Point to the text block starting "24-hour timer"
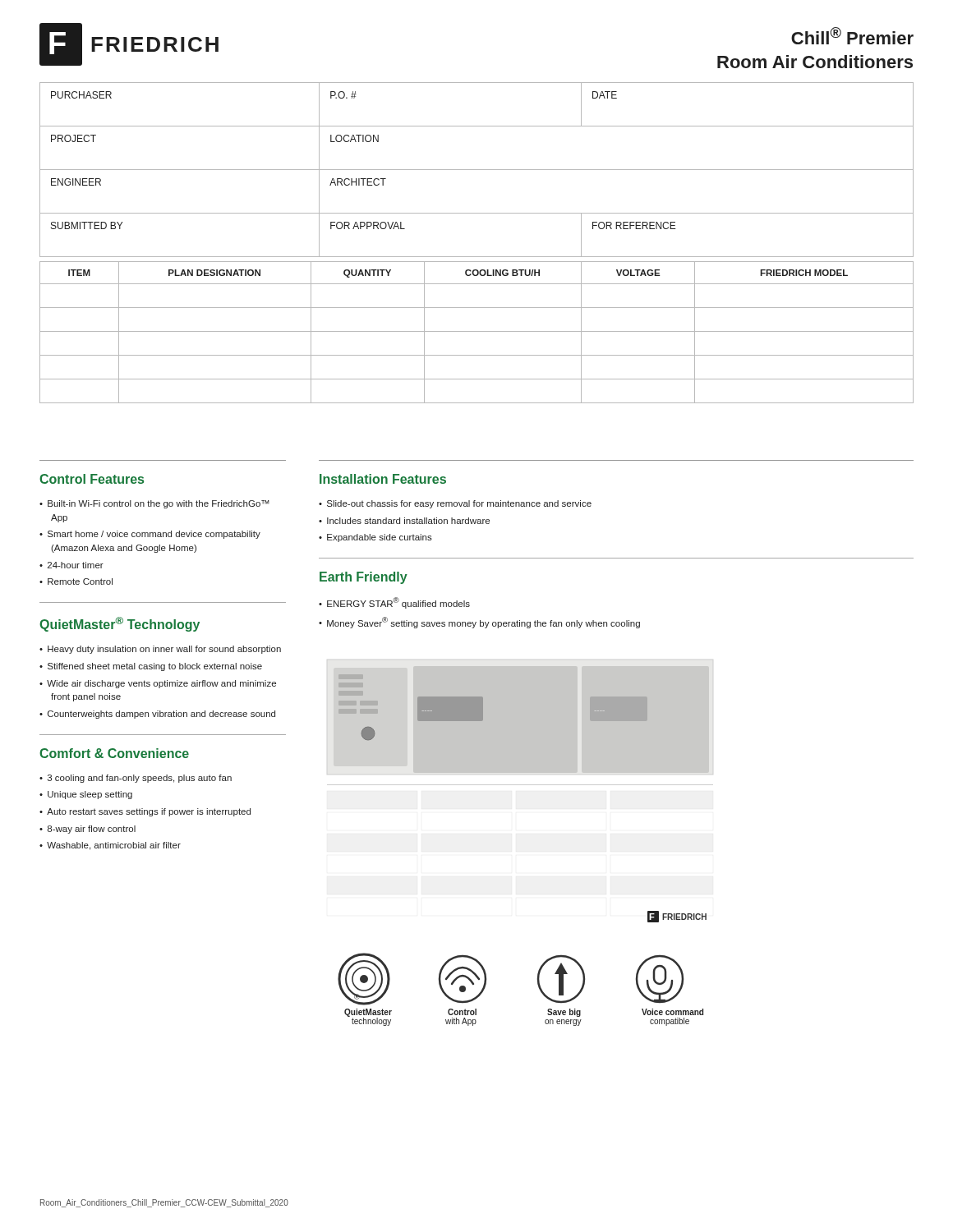953x1232 pixels. coord(75,565)
